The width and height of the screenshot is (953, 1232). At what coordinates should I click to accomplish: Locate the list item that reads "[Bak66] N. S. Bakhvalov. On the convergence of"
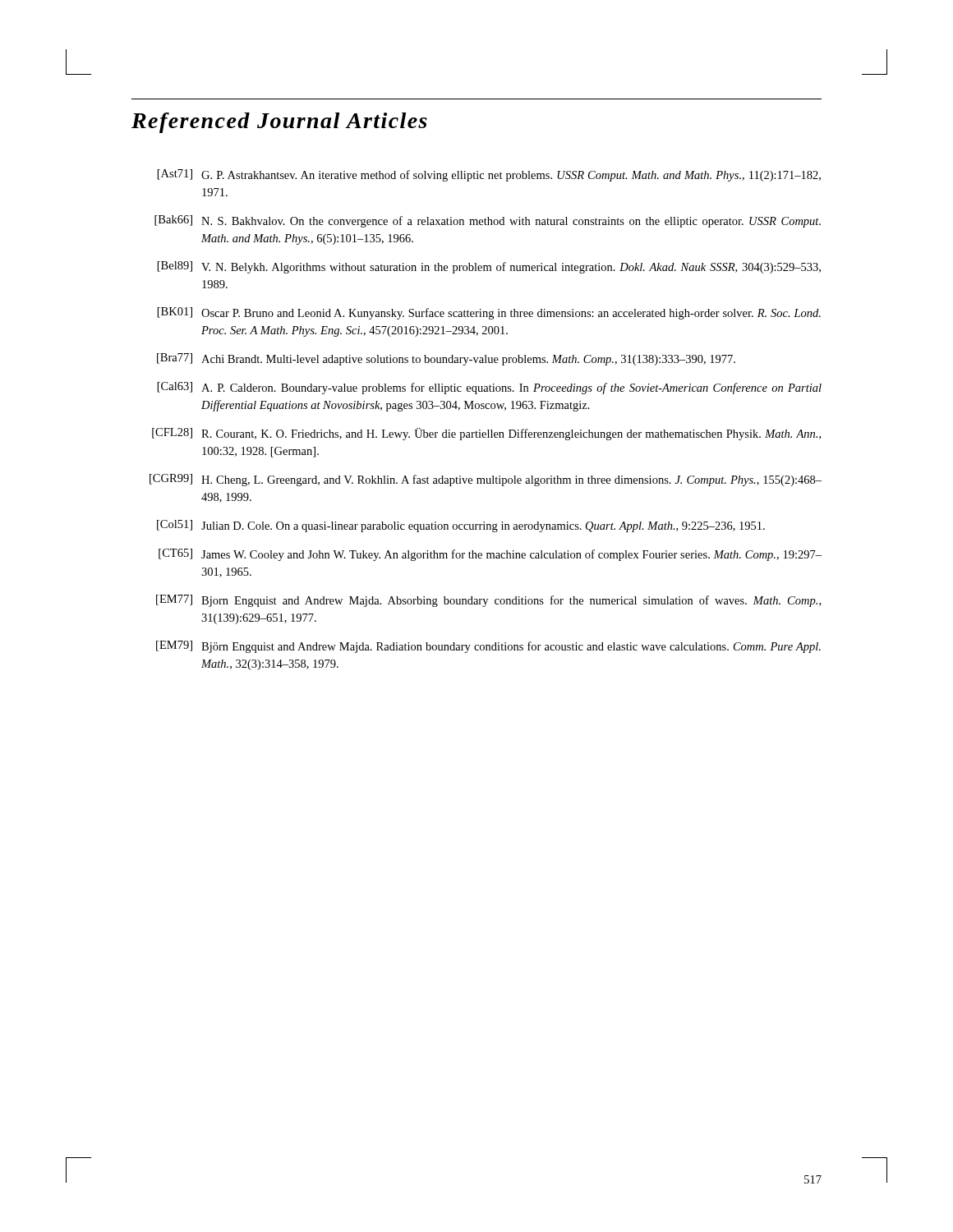(476, 230)
